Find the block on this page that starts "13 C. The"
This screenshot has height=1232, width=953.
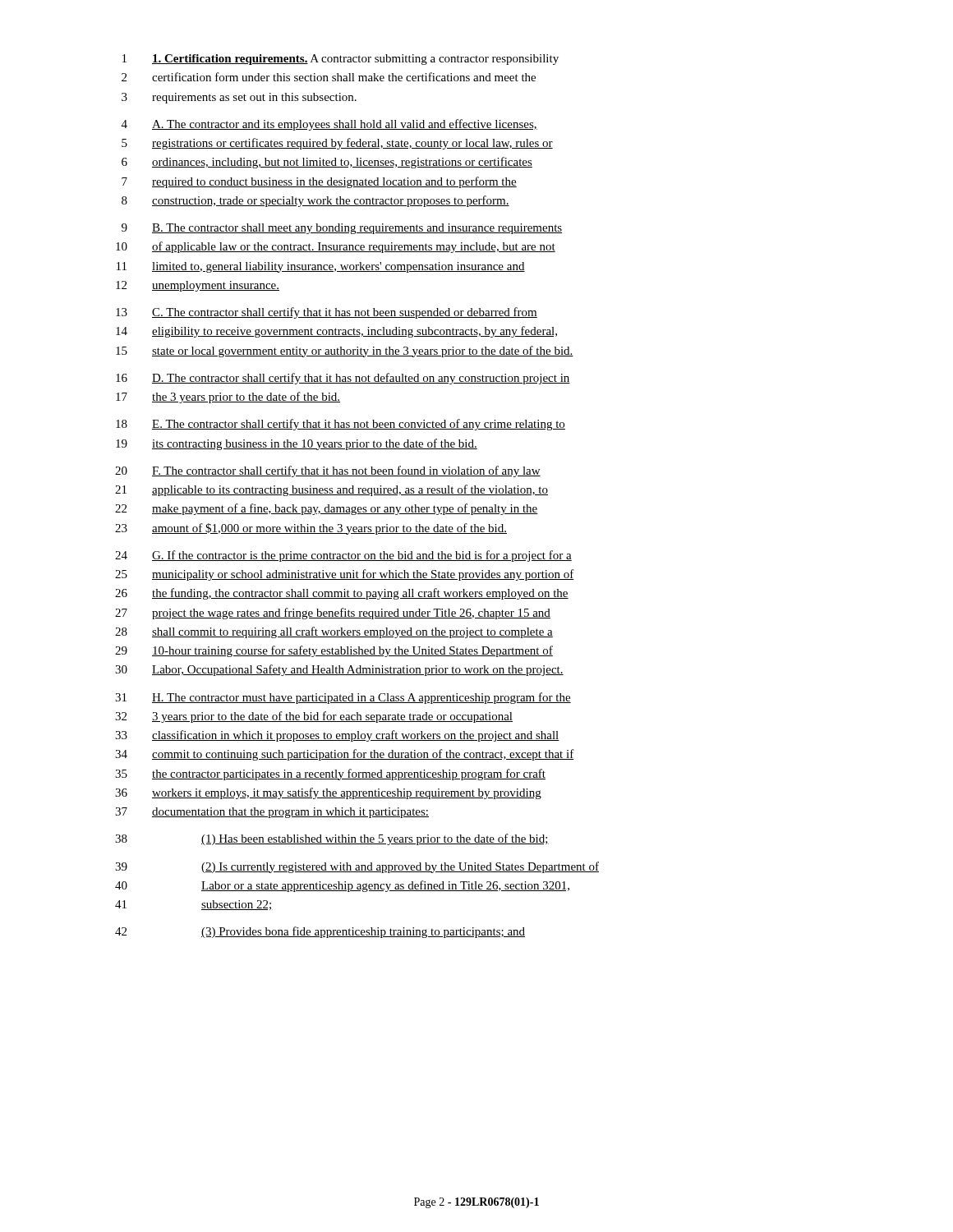tap(485, 332)
